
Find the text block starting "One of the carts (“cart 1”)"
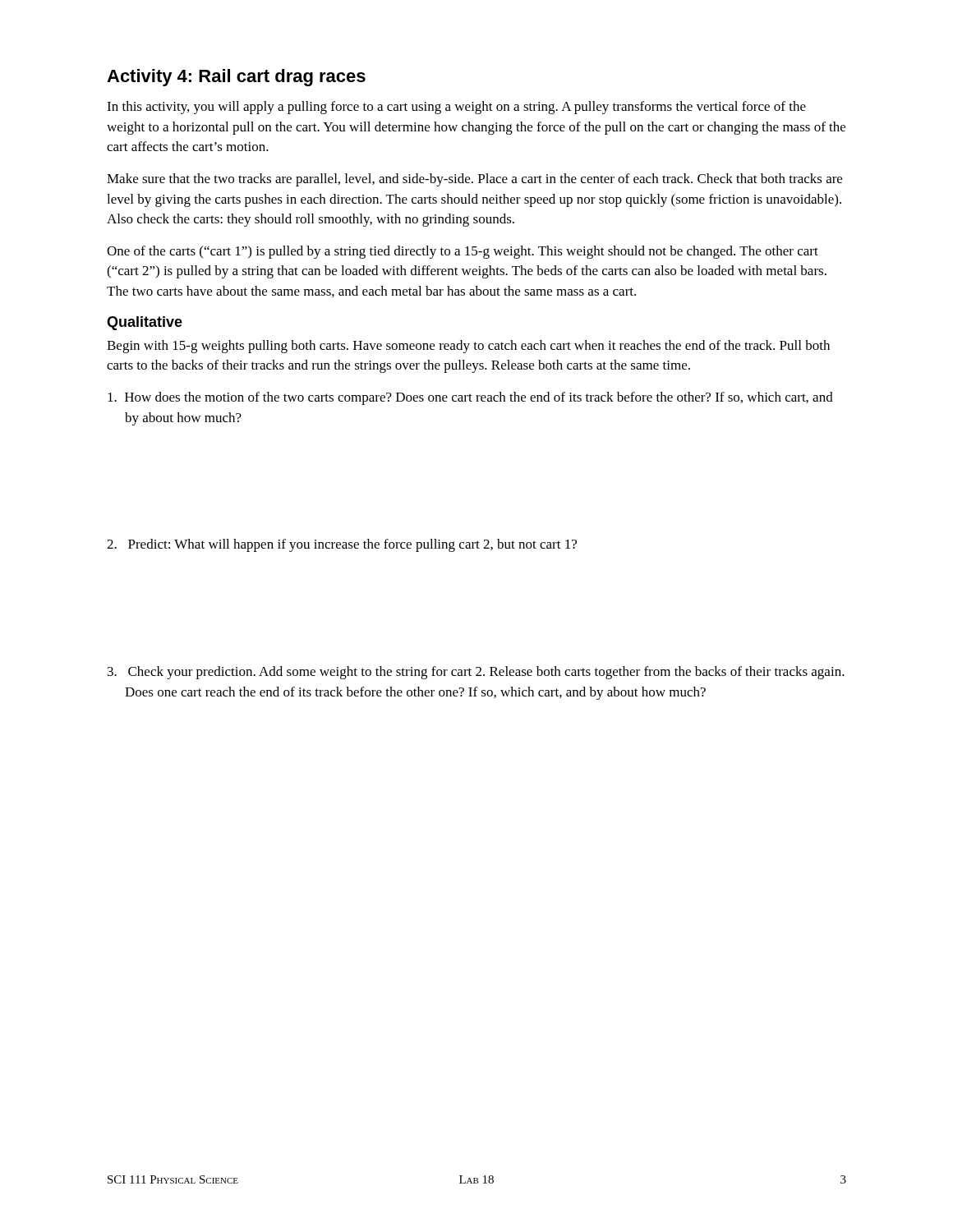click(467, 271)
